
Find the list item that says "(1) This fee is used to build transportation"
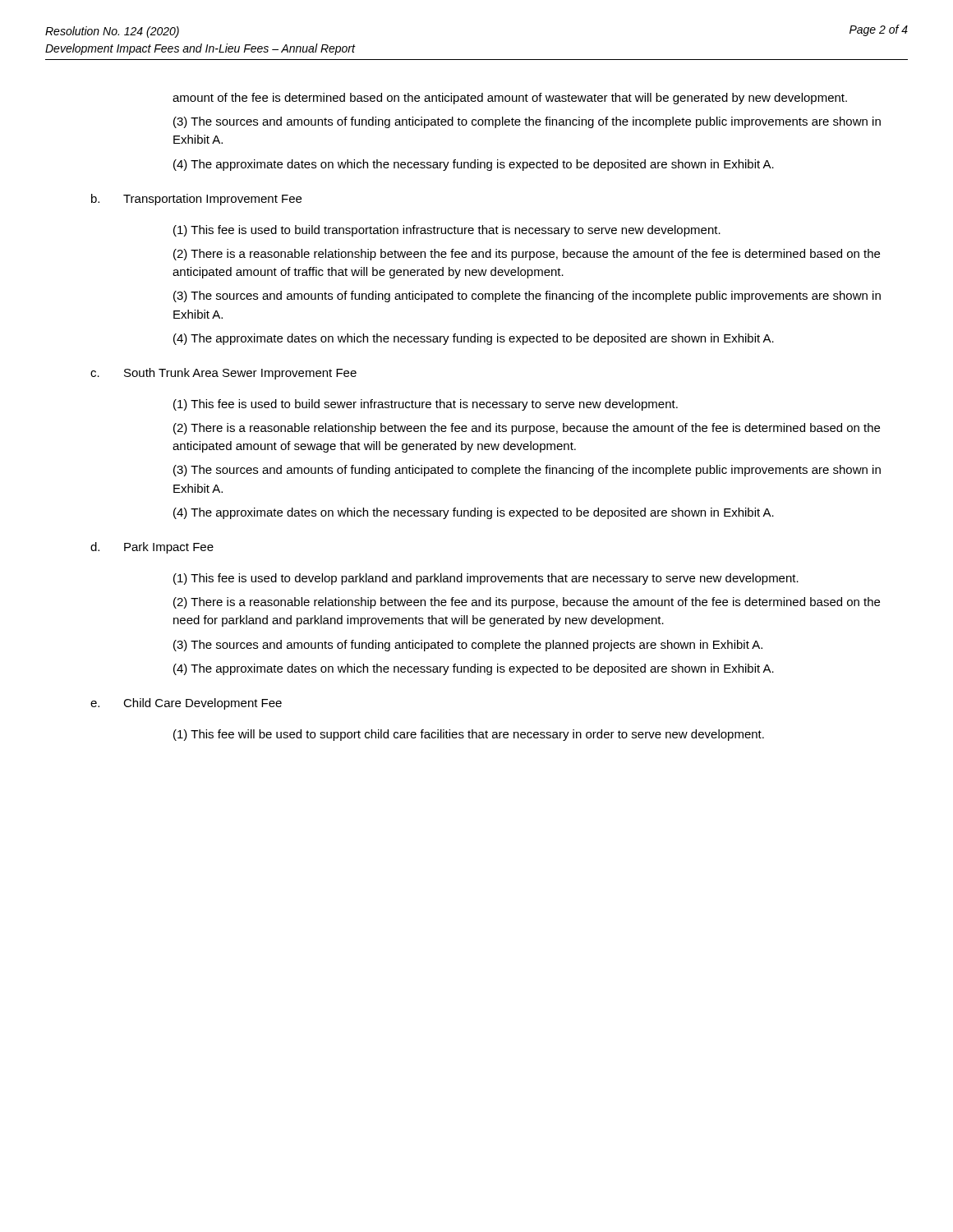pyautogui.click(x=447, y=229)
